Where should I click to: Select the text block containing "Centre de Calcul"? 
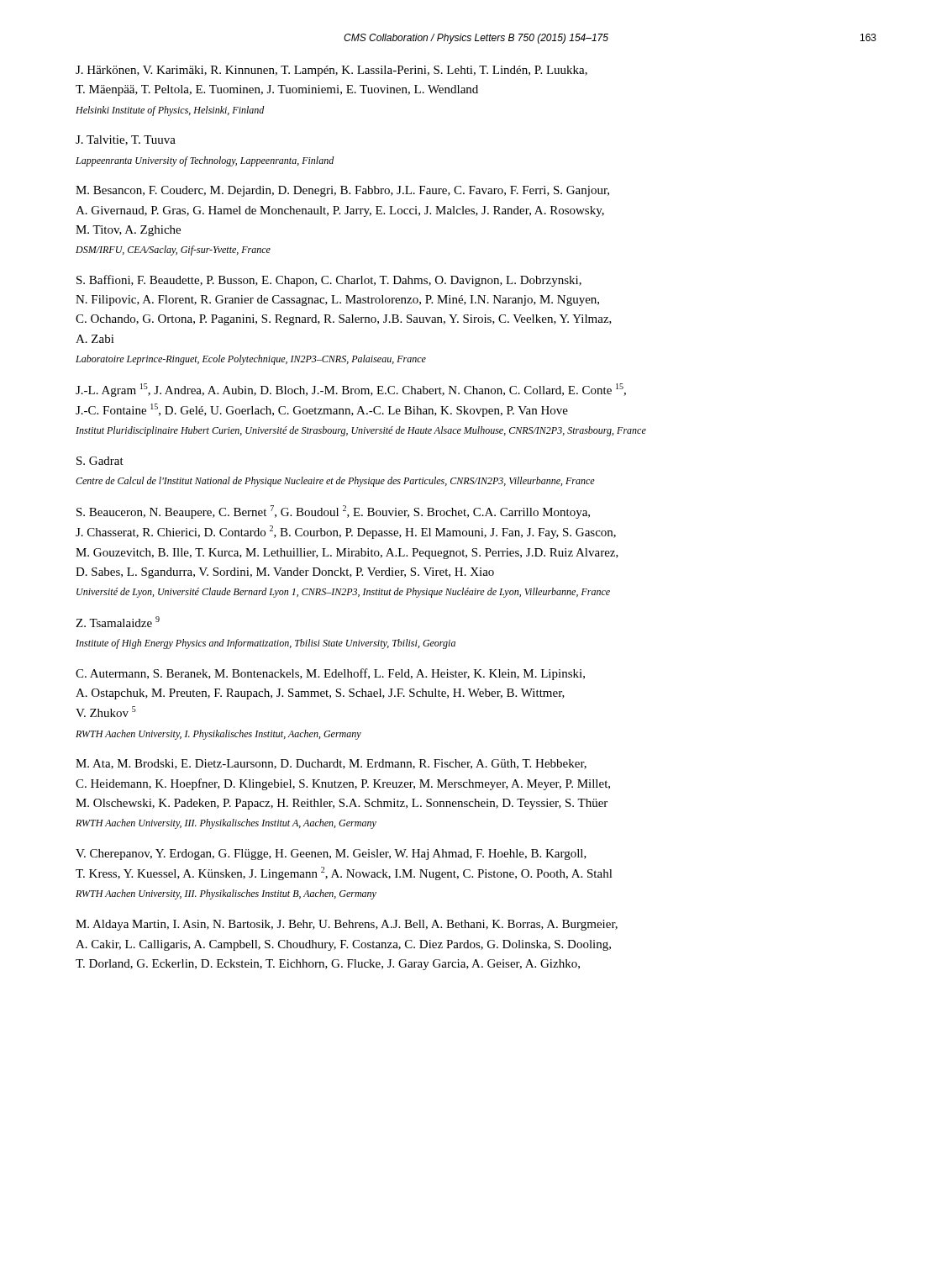coord(335,481)
